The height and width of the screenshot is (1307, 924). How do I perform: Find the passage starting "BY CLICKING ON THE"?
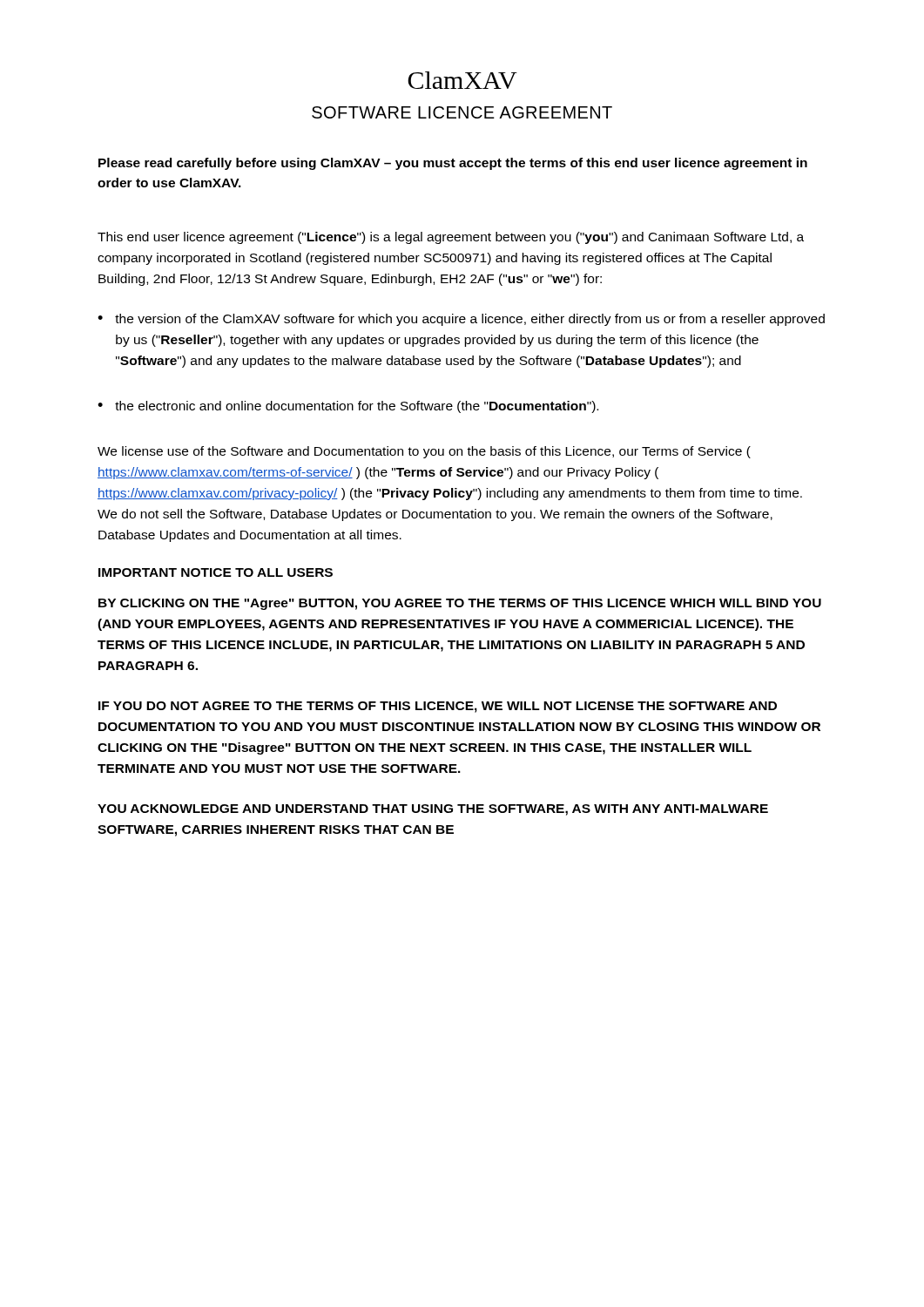pos(460,634)
